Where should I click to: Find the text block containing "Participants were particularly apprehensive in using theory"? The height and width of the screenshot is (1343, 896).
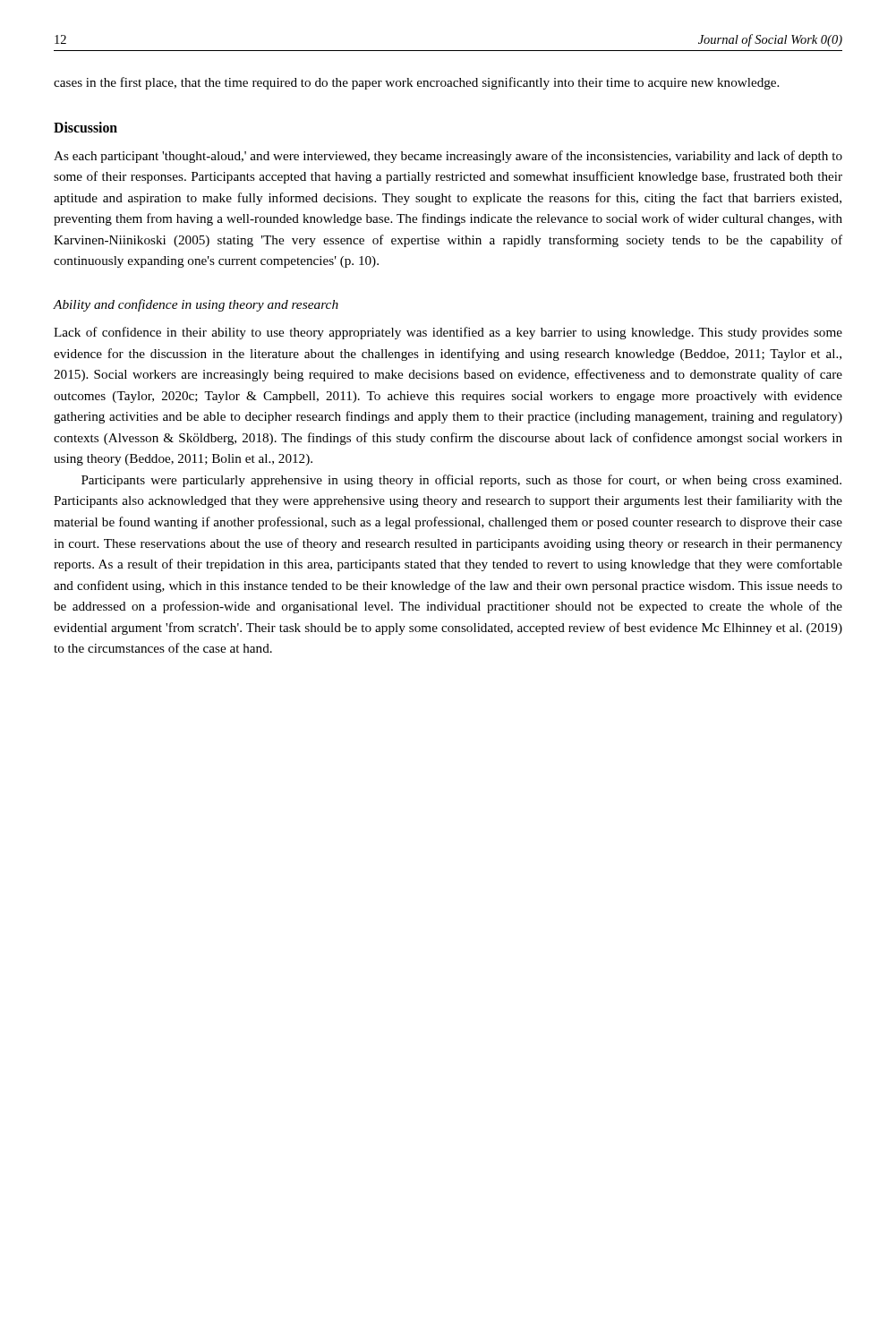click(x=448, y=564)
